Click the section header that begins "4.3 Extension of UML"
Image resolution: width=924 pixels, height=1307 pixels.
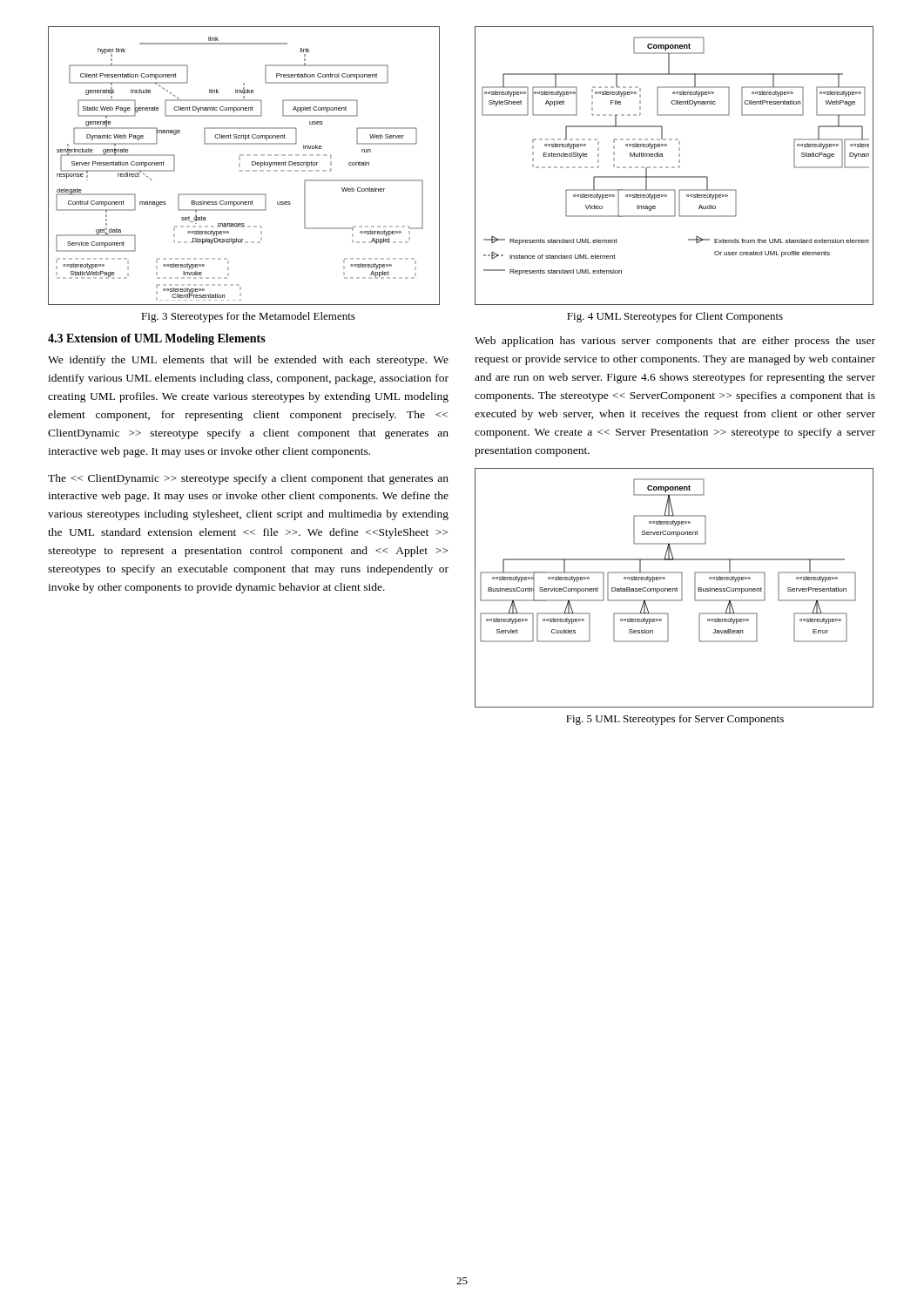[x=157, y=339]
